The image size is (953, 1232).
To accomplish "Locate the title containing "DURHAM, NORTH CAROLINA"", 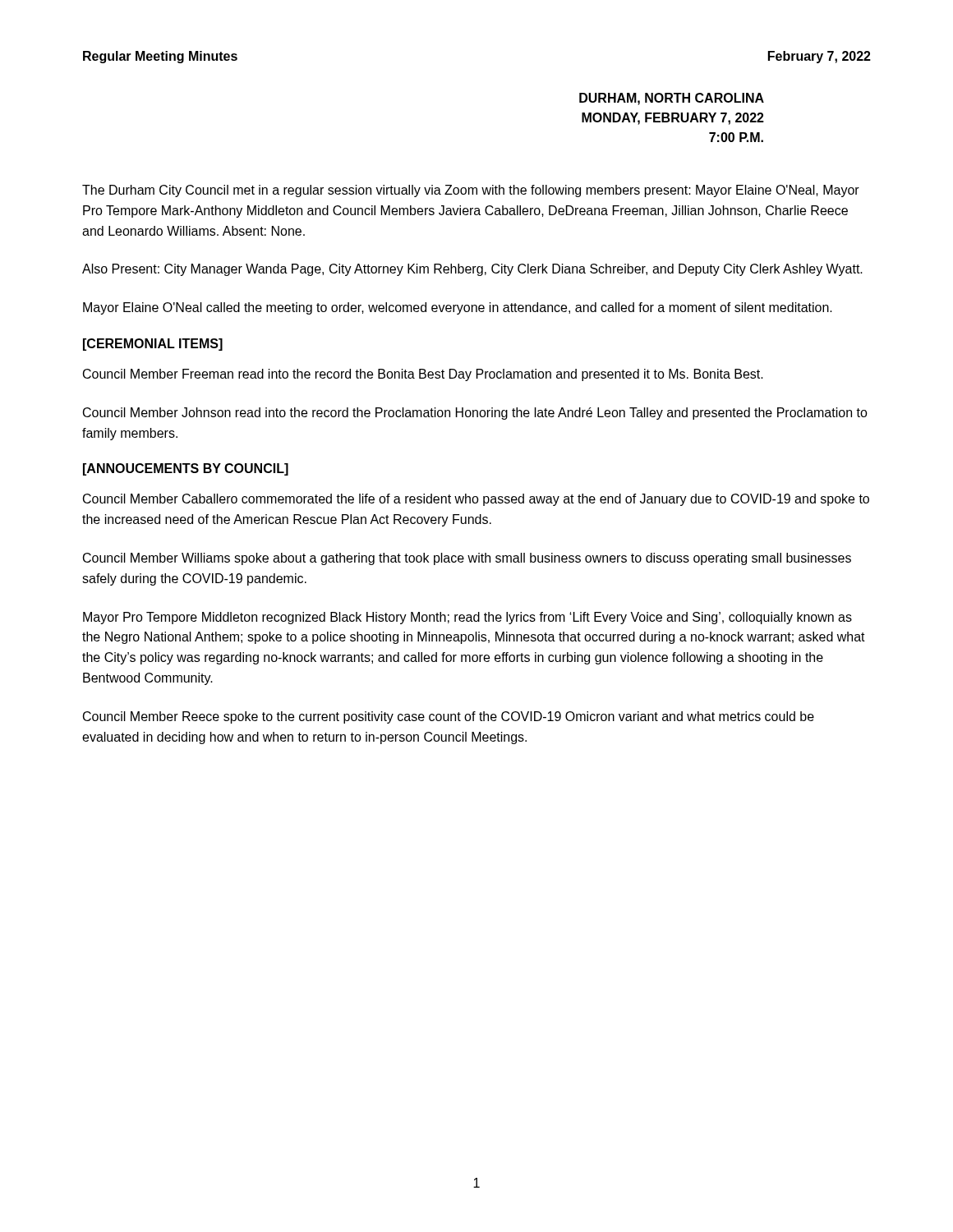I will tap(672, 99).
